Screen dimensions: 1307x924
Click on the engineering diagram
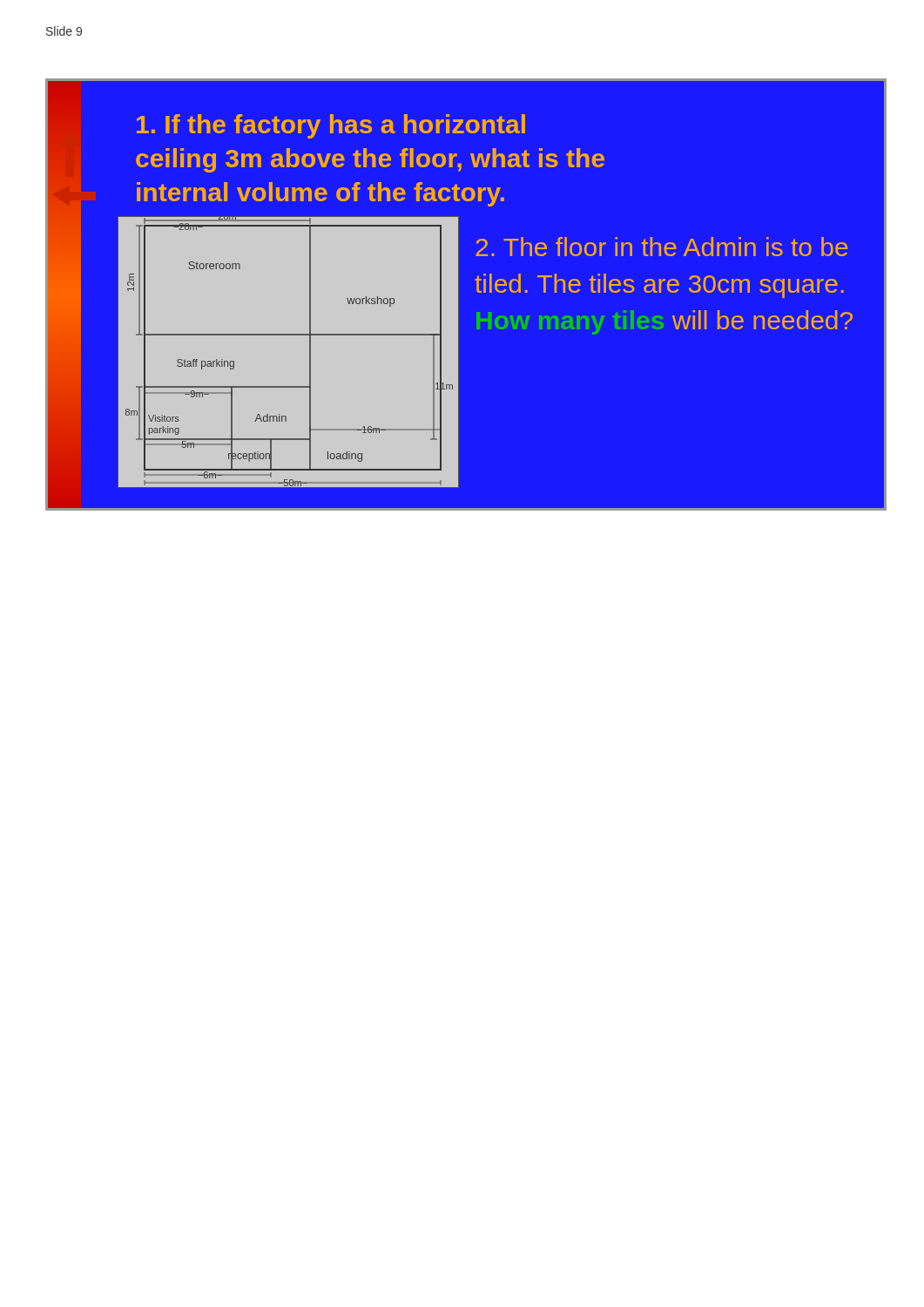[x=287, y=351]
